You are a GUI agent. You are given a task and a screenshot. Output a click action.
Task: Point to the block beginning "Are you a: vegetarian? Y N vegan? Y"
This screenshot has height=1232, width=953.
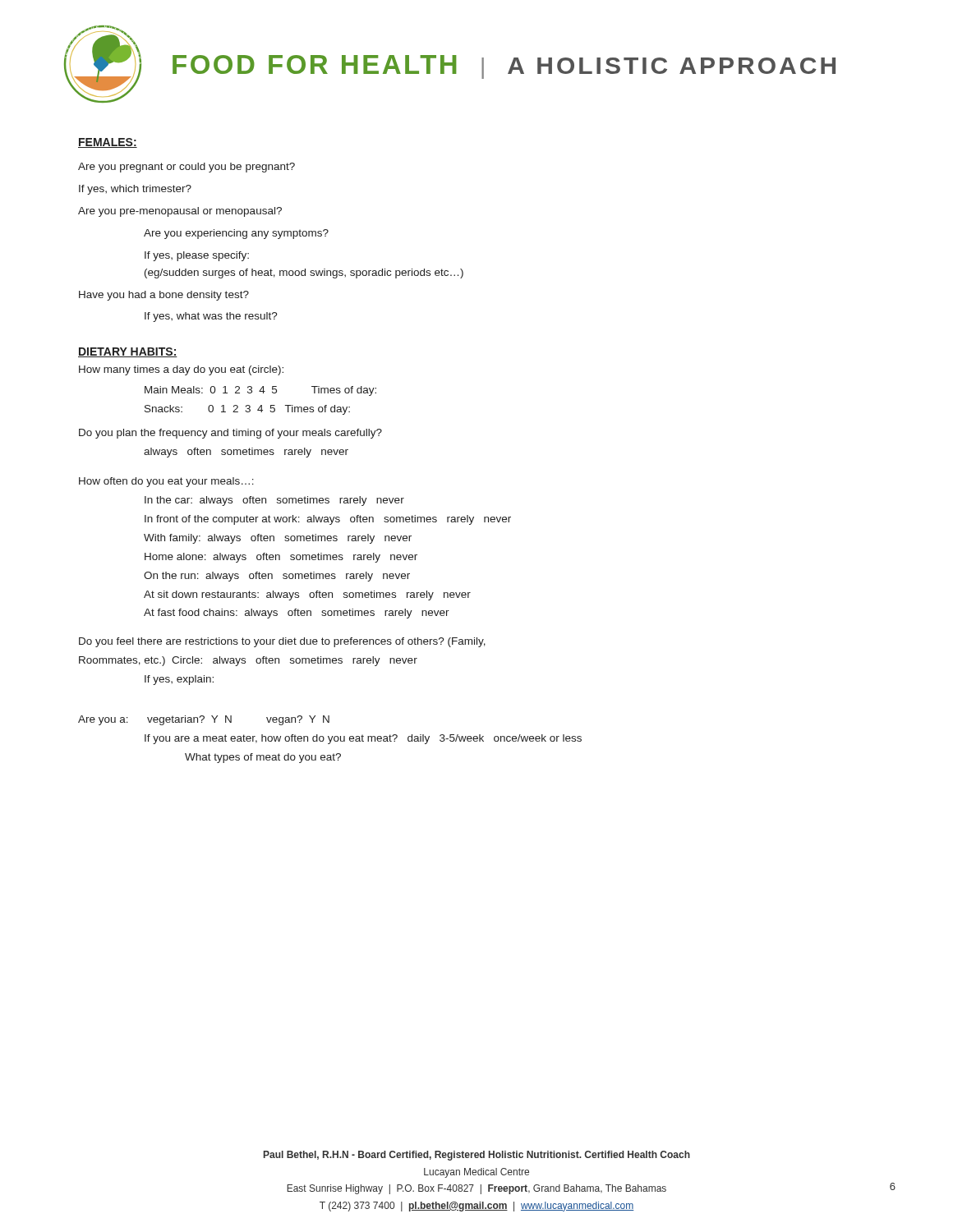[x=204, y=719]
